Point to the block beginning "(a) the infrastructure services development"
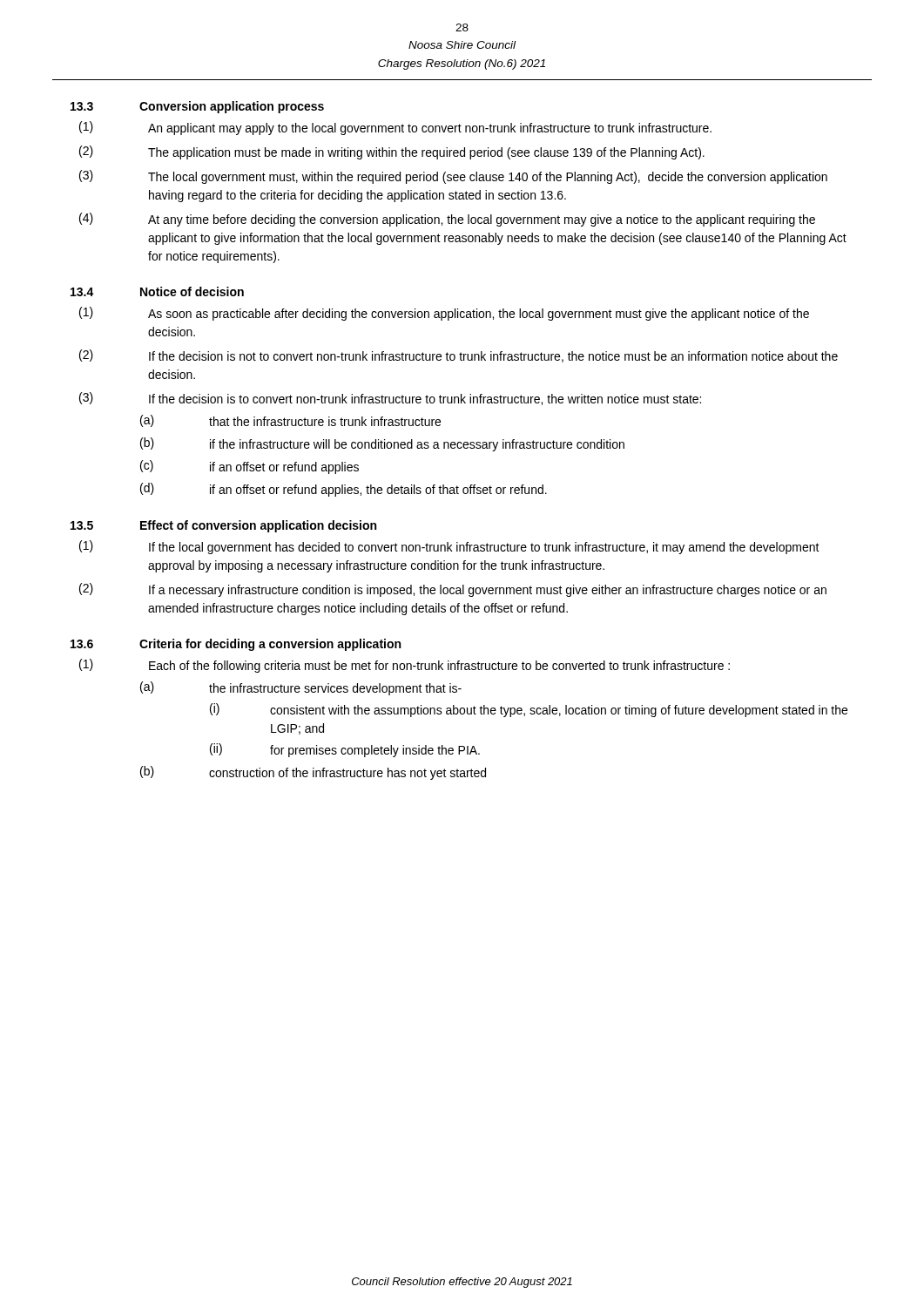 tap(301, 688)
